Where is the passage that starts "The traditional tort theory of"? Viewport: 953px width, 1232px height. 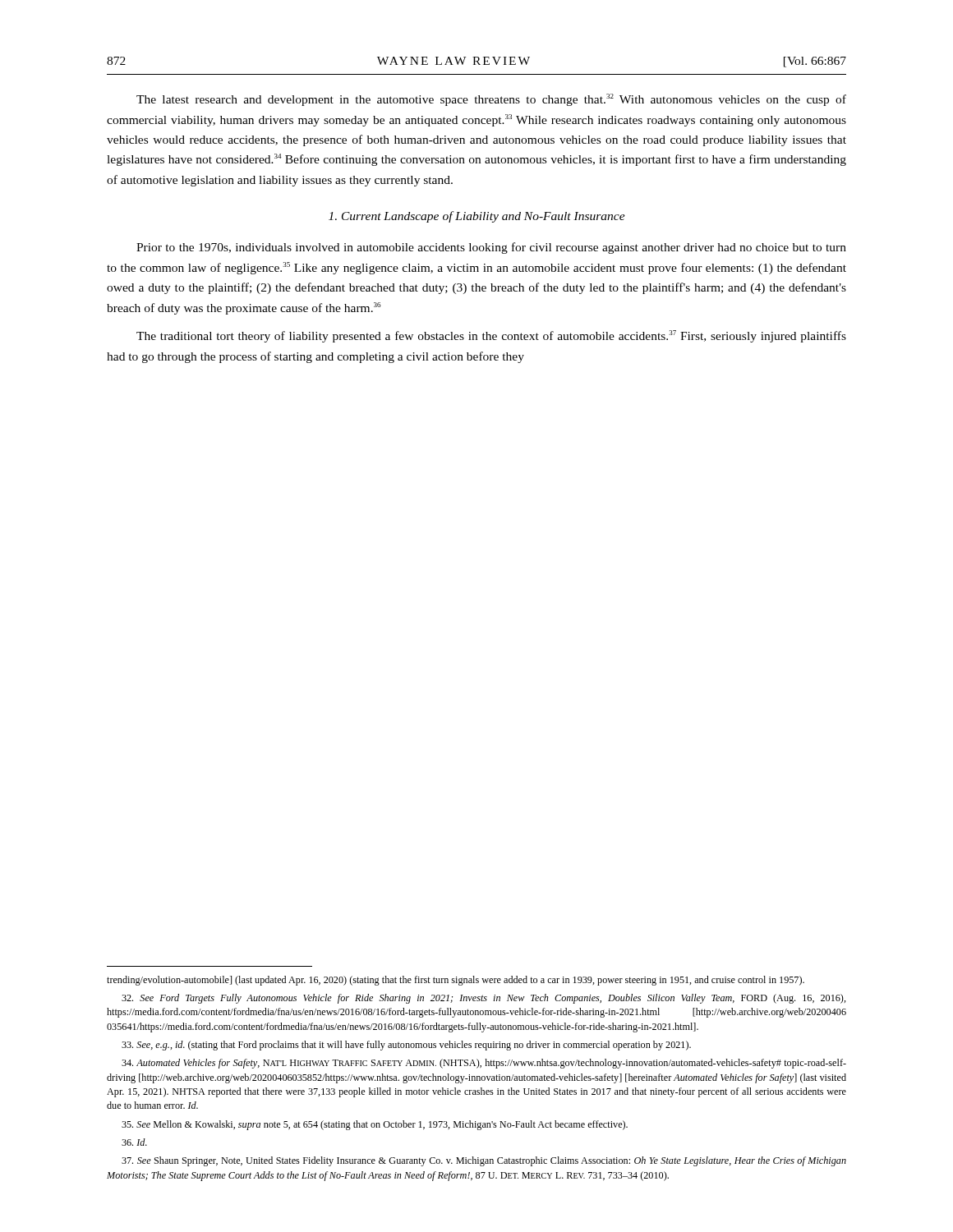476,346
